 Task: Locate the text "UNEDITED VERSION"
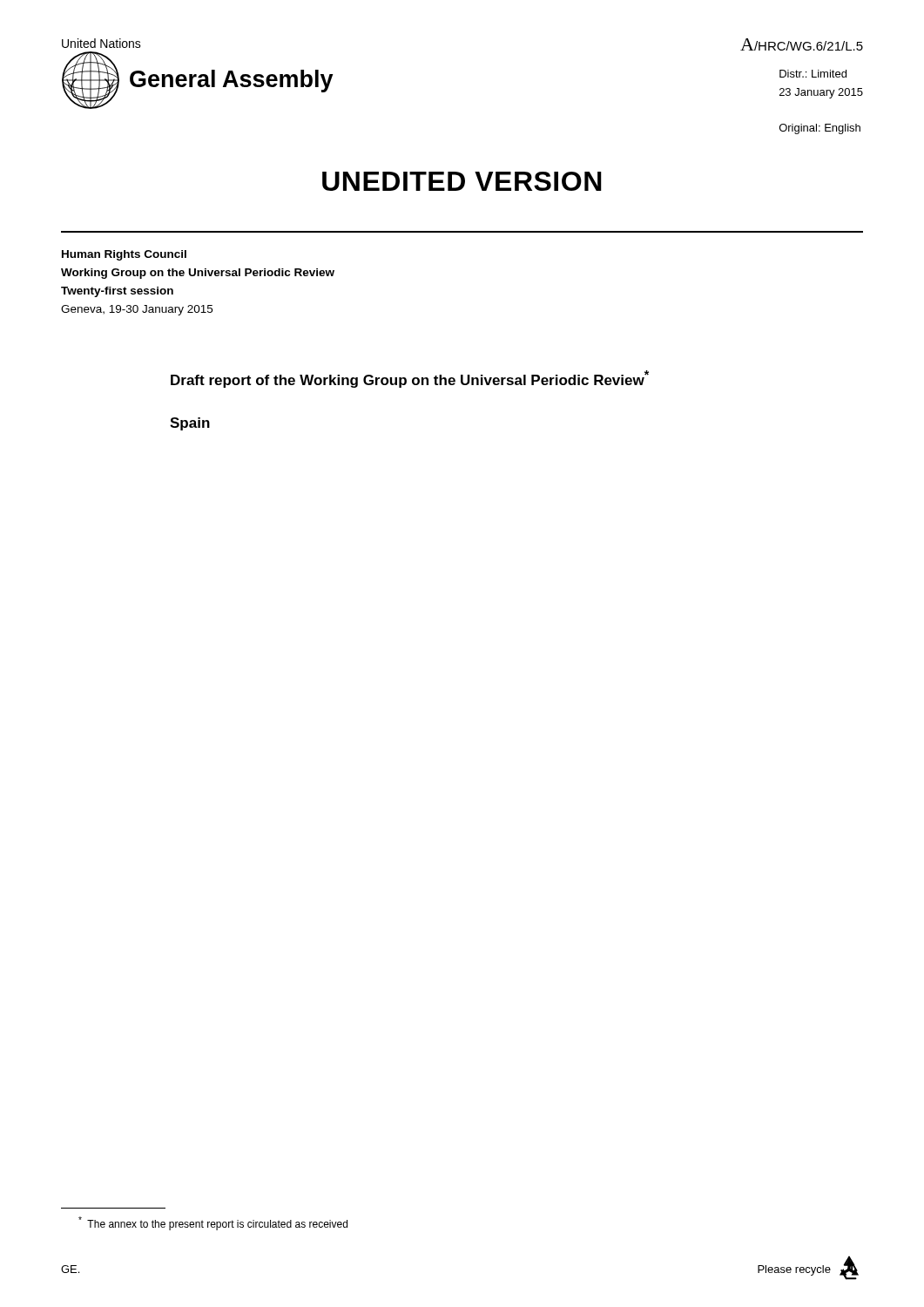click(x=462, y=181)
